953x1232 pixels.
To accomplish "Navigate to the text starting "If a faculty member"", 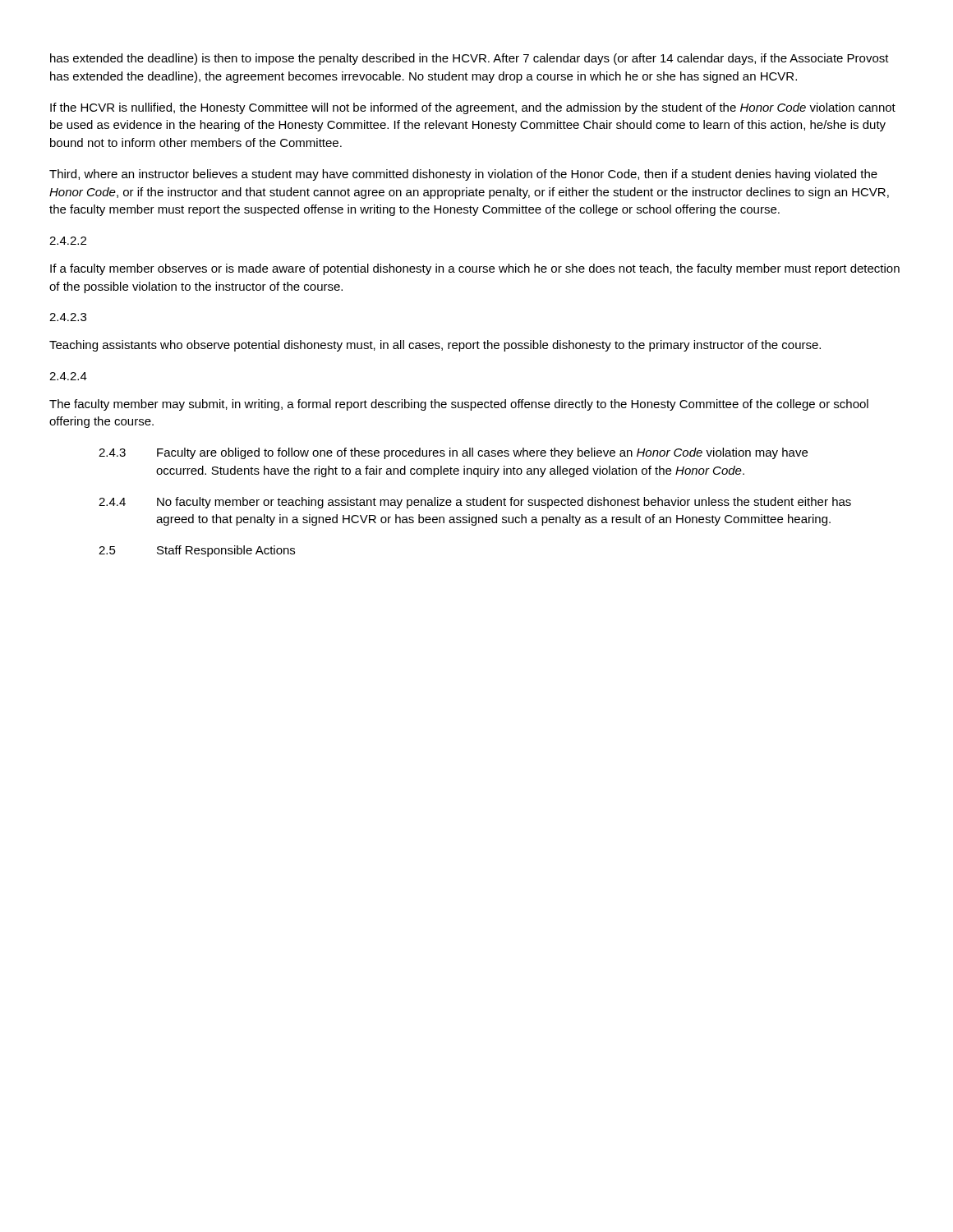I will (x=475, y=277).
